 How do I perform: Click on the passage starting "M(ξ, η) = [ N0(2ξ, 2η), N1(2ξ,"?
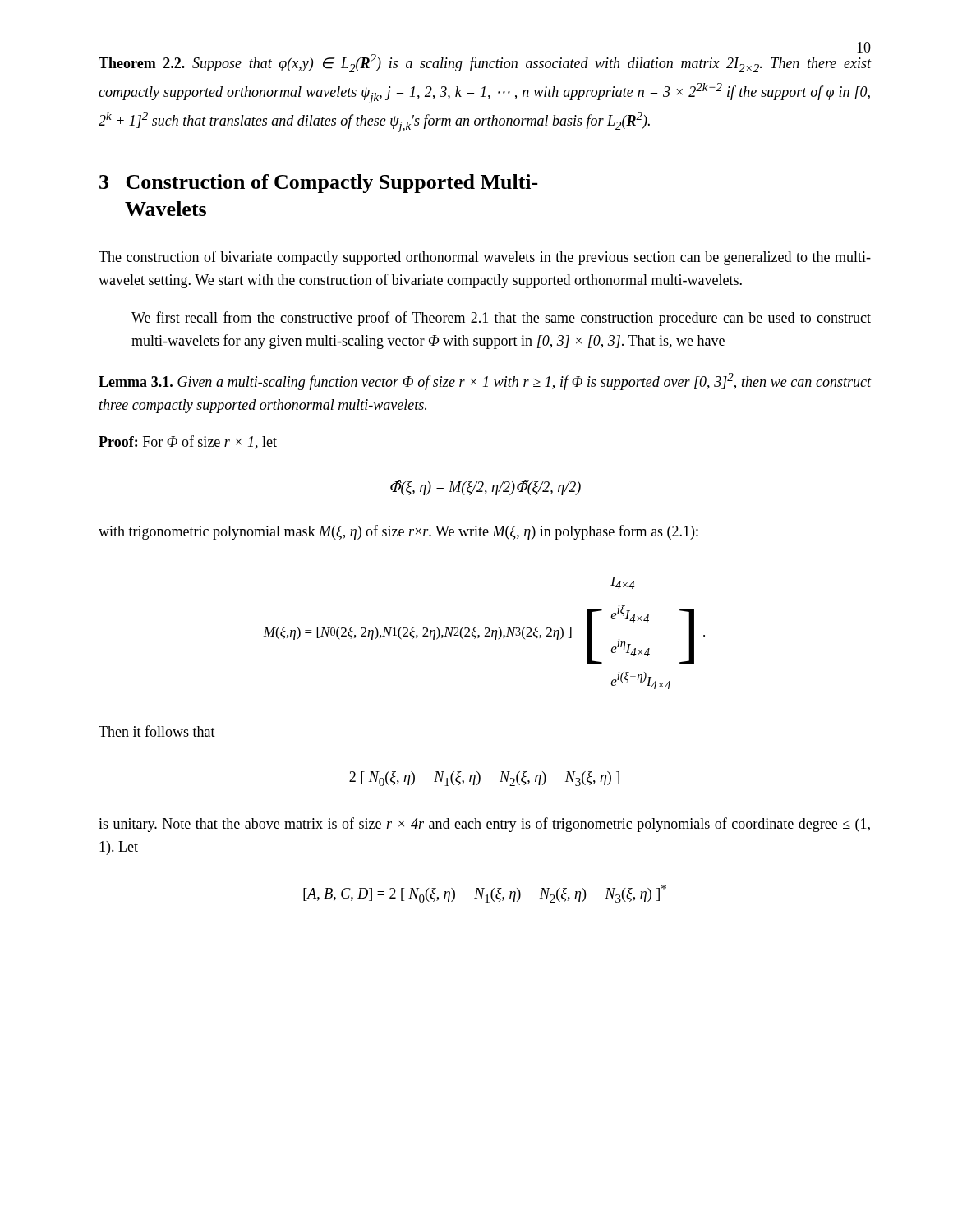click(485, 632)
